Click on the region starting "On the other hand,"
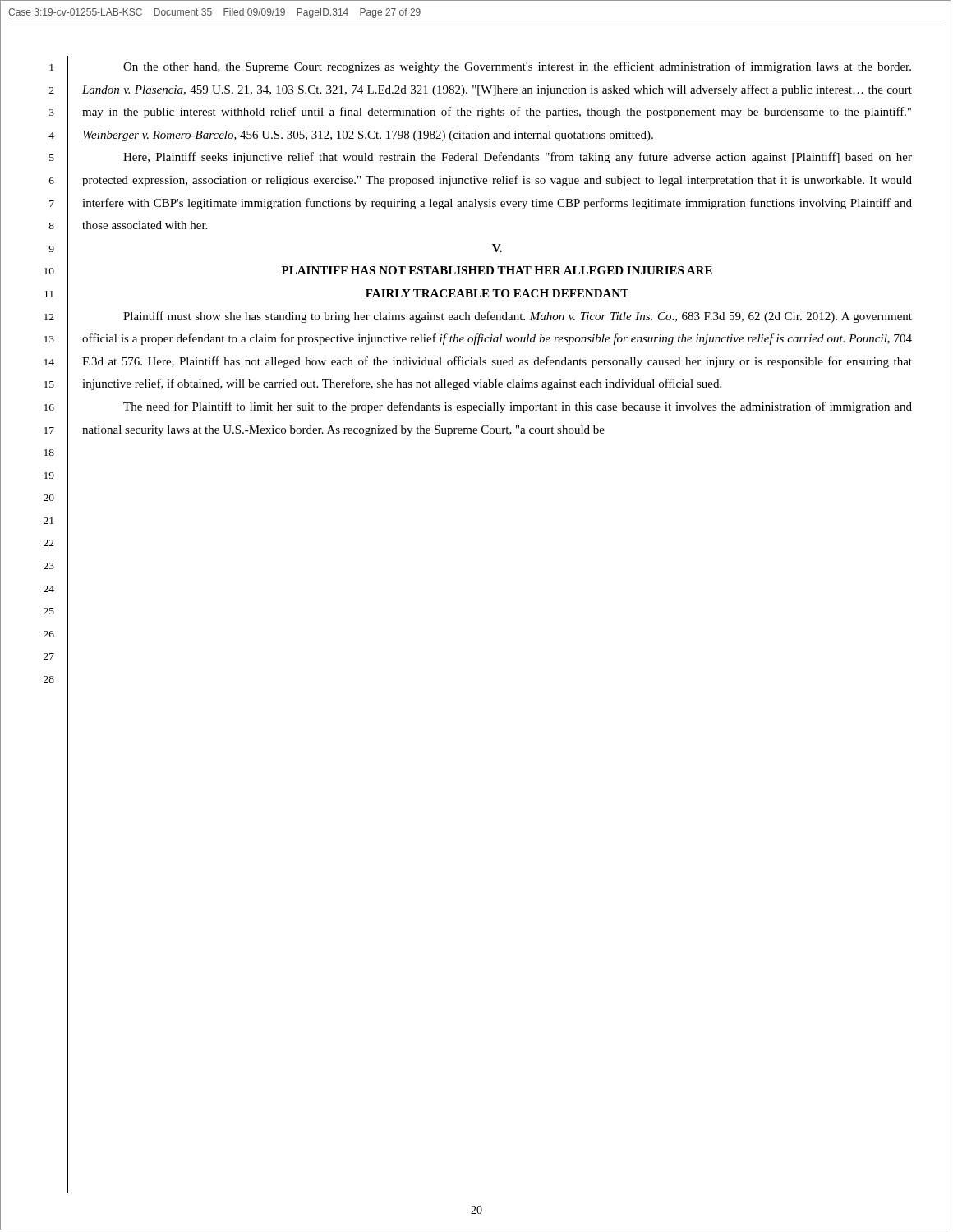This screenshot has width=953, height=1232. pyautogui.click(x=497, y=101)
